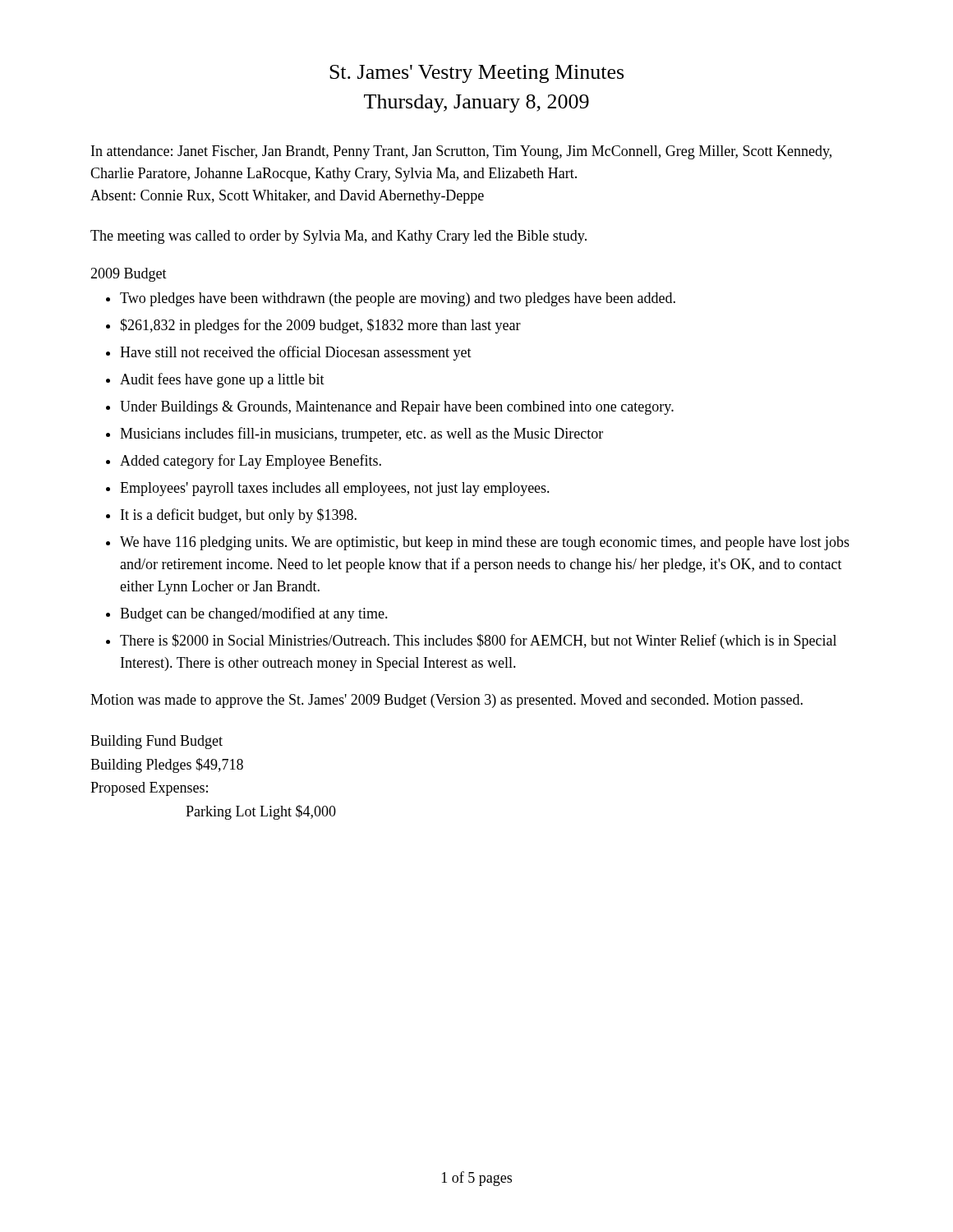Locate the list item that says "It is a deficit budget,"
953x1232 pixels.
point(239,515)
